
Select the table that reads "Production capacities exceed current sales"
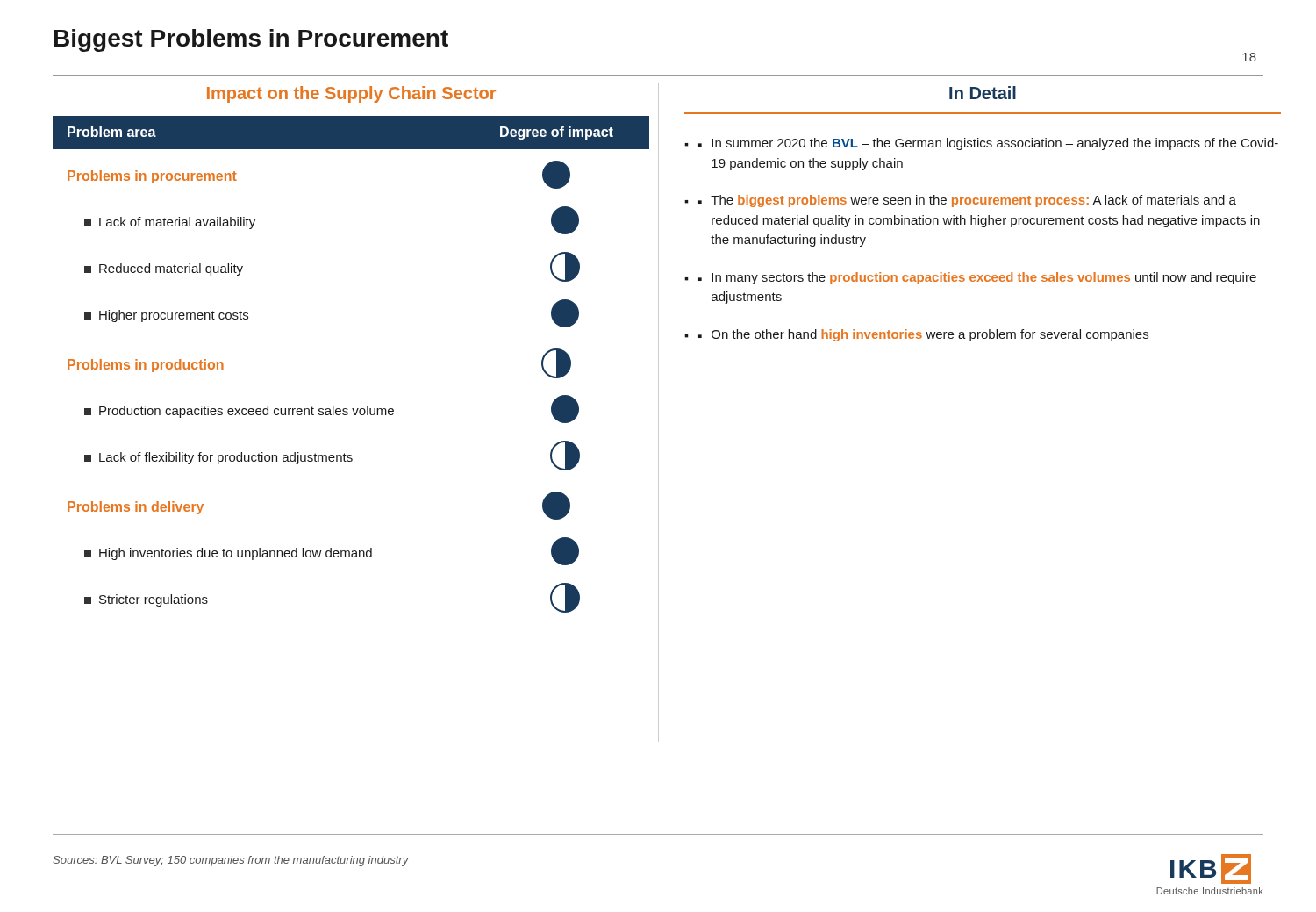[351, 369]
